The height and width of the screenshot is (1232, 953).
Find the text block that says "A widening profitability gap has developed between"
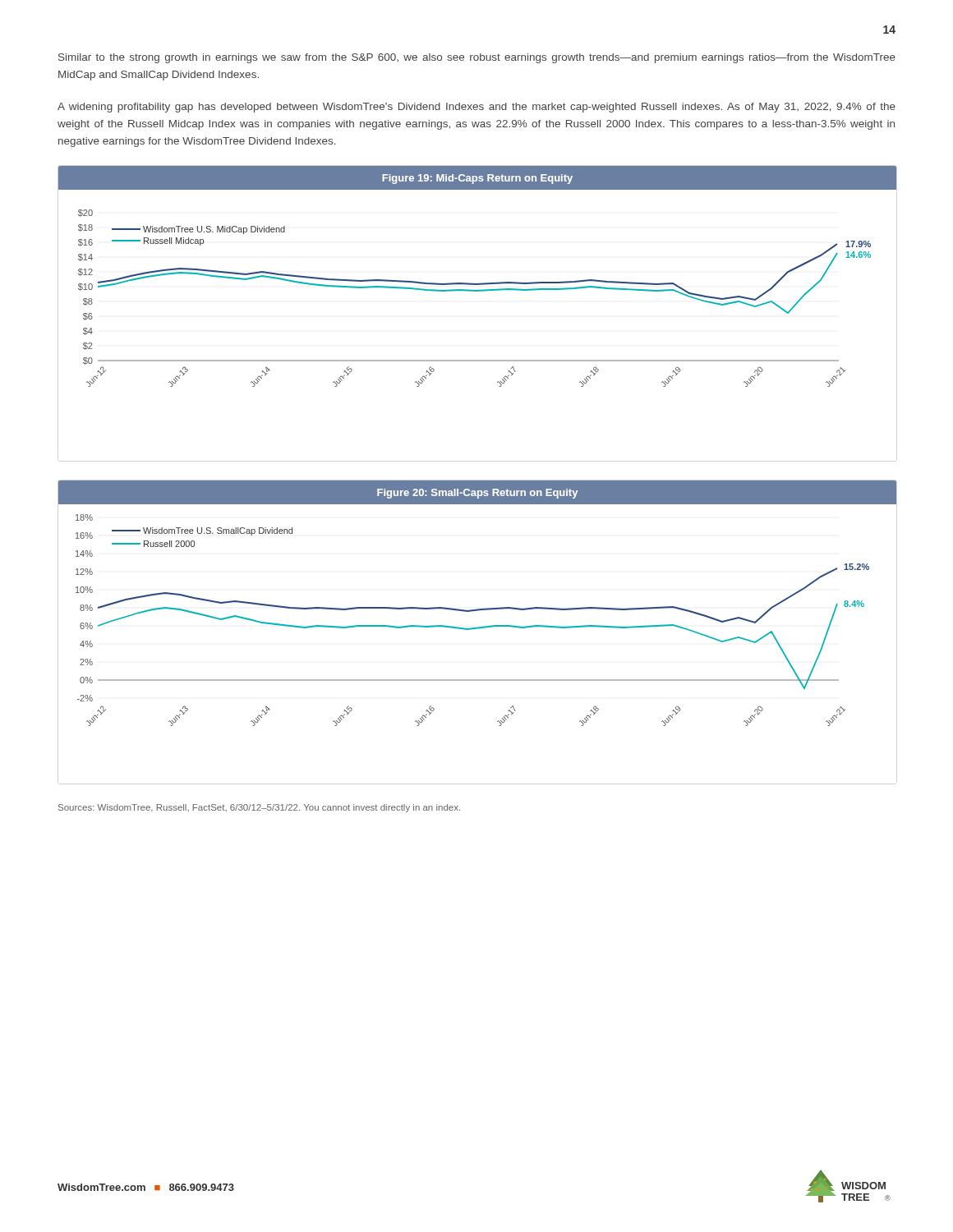point(476,123)
